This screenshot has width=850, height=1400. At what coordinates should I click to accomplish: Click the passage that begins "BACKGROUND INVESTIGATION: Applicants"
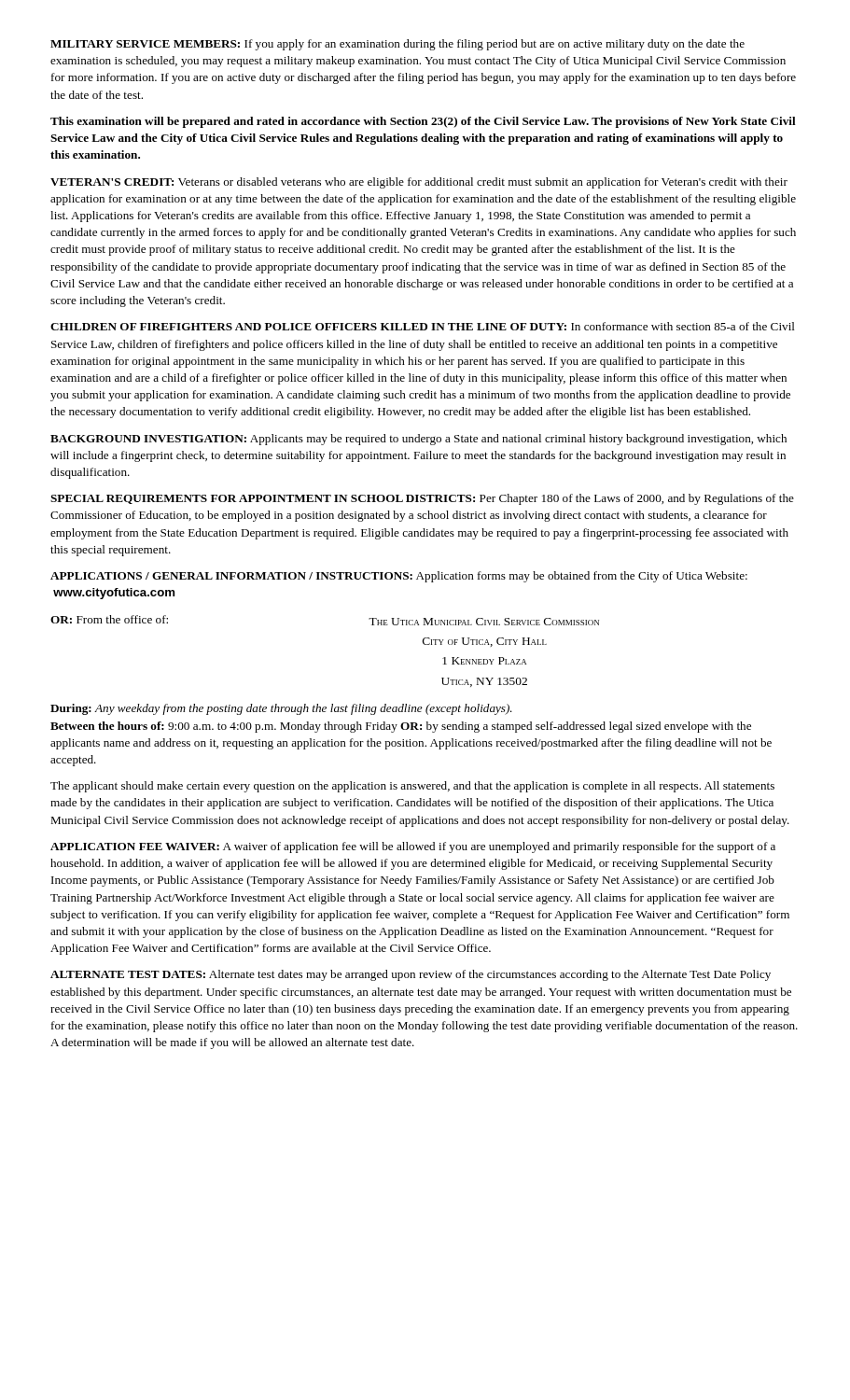419,455
